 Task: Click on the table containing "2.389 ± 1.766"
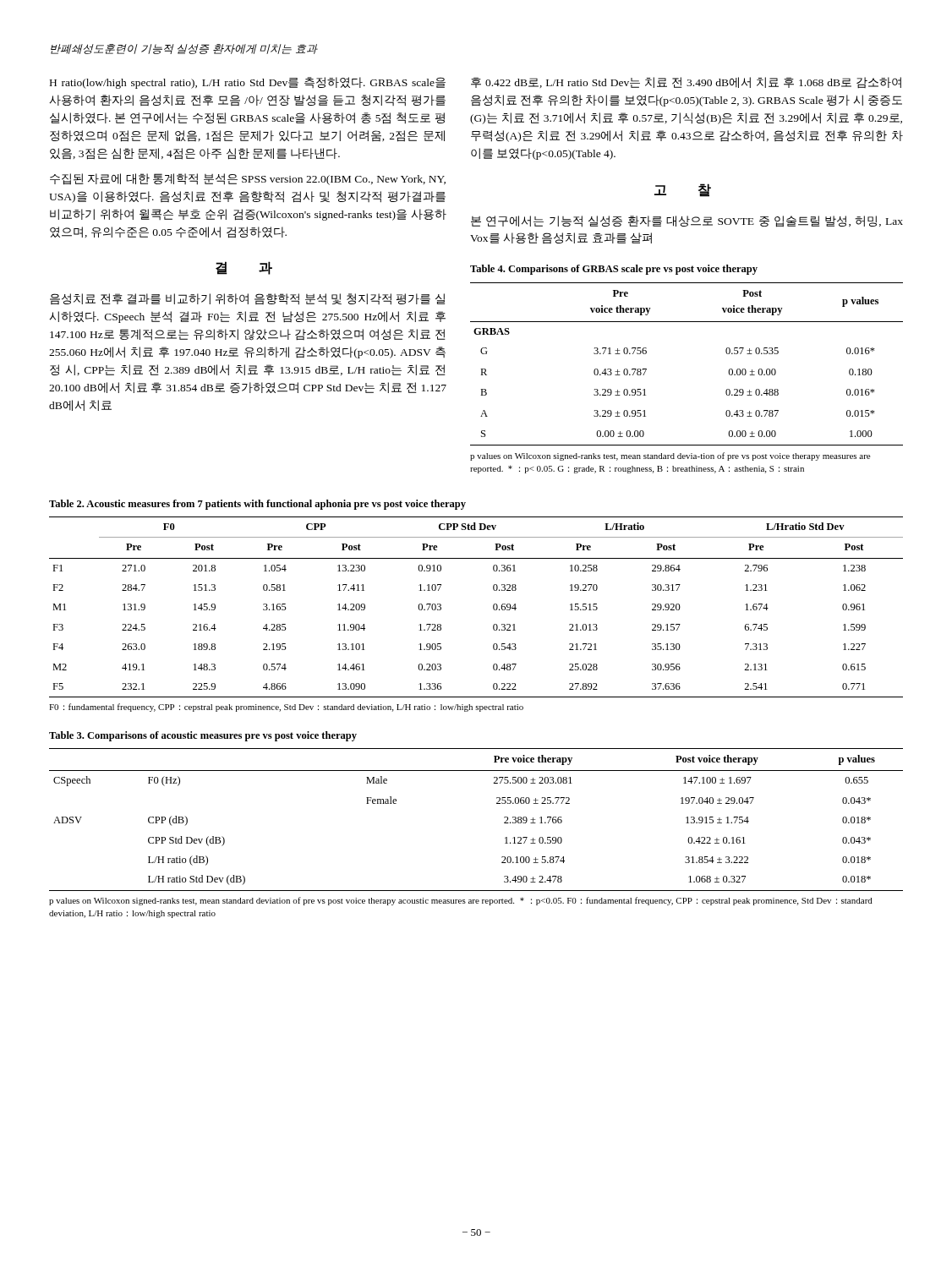(x=476, y=834)
